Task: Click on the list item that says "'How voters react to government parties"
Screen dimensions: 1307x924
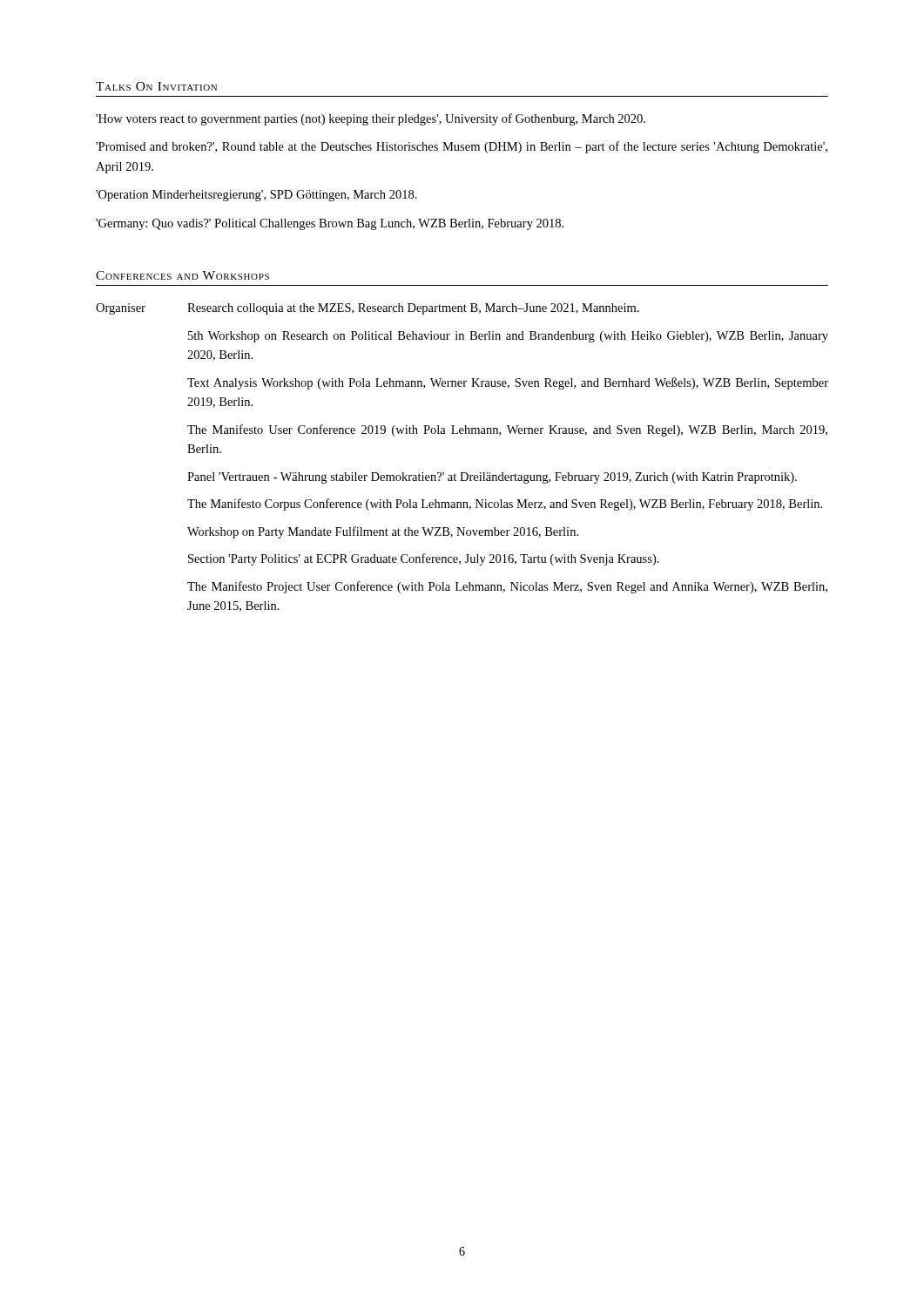Action: tap(371, 118)
